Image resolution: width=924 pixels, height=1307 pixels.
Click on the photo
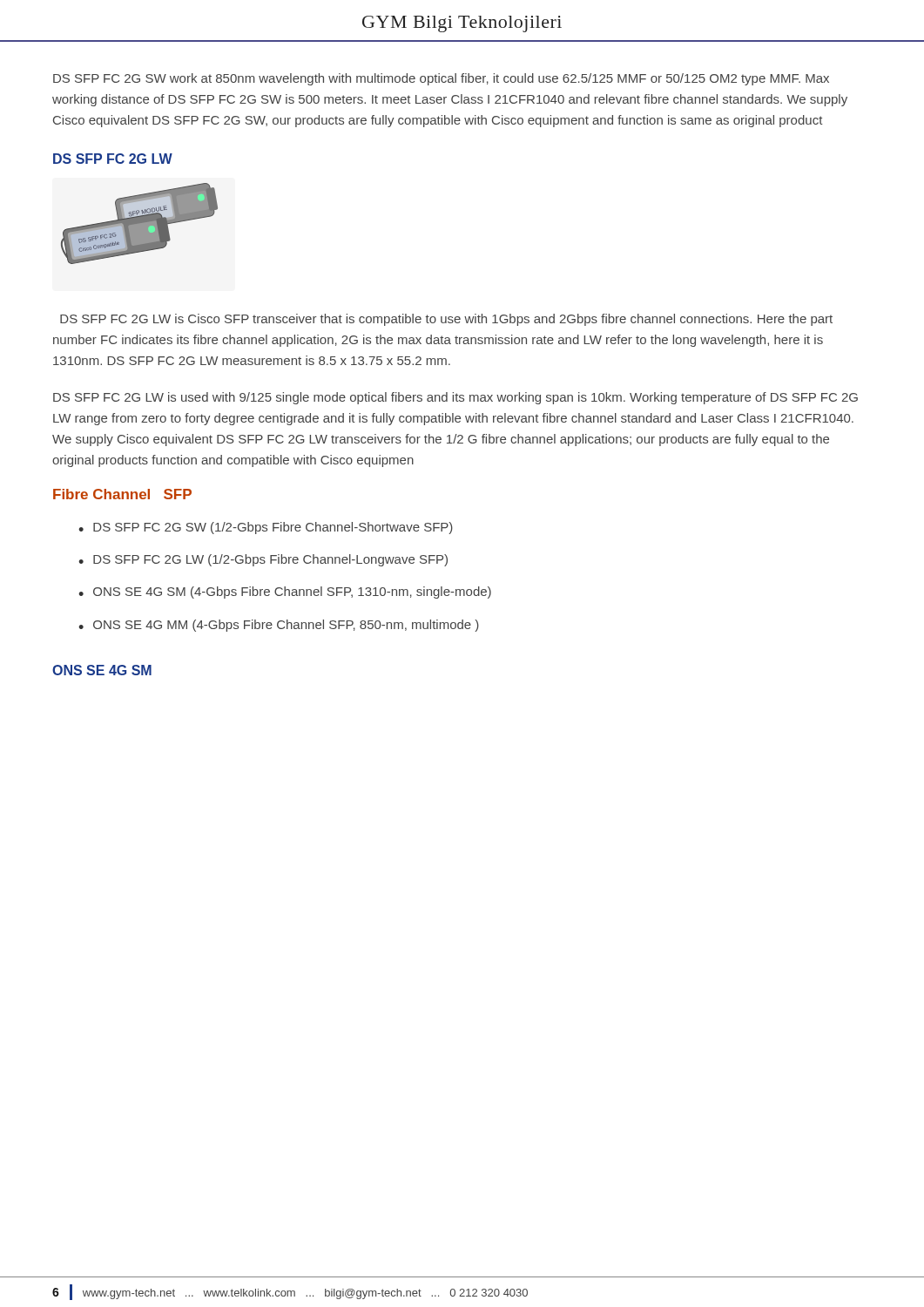(144, 234)
